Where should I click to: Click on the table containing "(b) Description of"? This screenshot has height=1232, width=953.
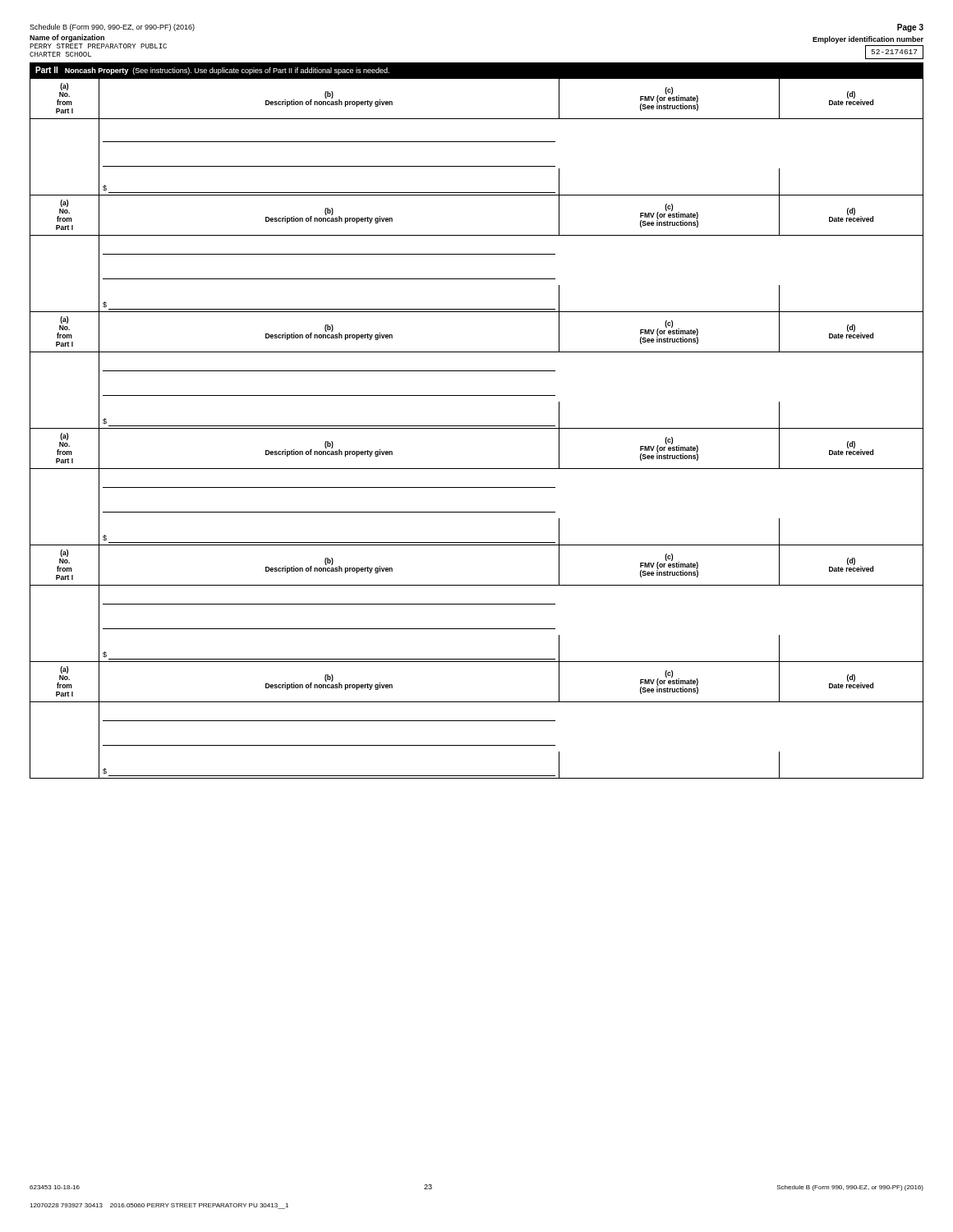(476, 428)
